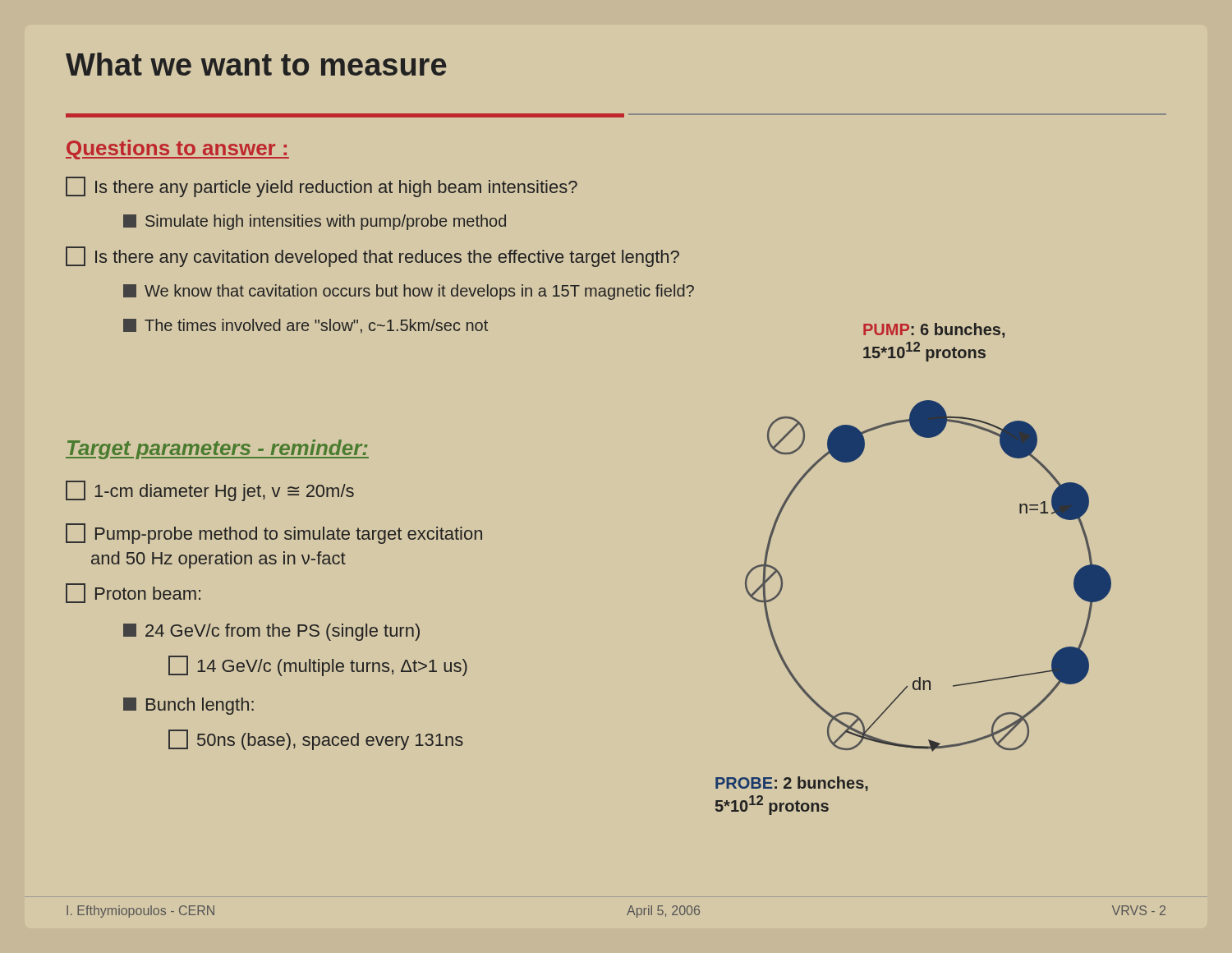
Task: Point to the region starting "Bunch length:"
Action: [x=189, y=704]
